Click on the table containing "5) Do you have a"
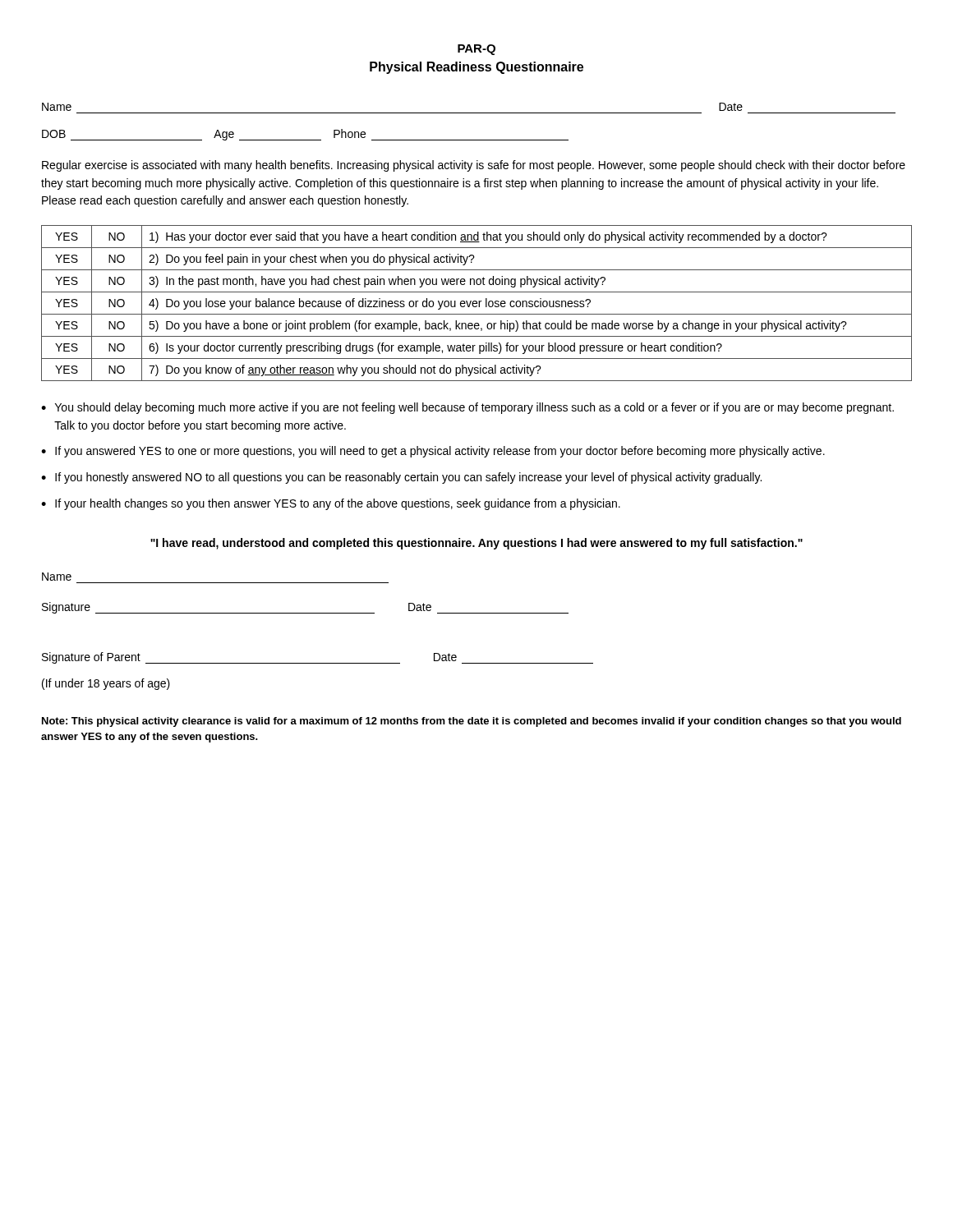Image resolution: width=953 pixels, height=1232 pixels. 476,303
